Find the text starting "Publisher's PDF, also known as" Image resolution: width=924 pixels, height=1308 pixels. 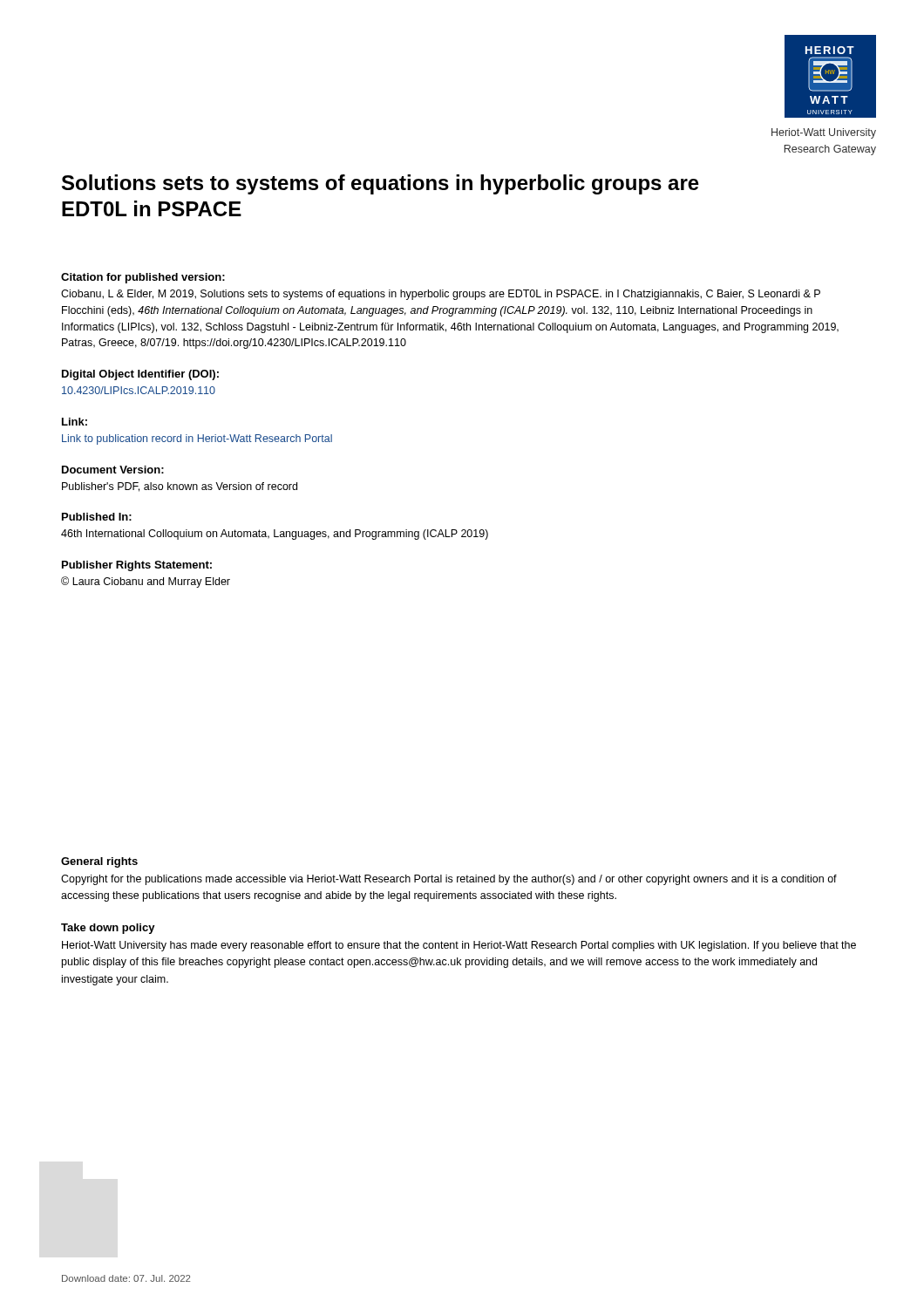click(180, 487)
